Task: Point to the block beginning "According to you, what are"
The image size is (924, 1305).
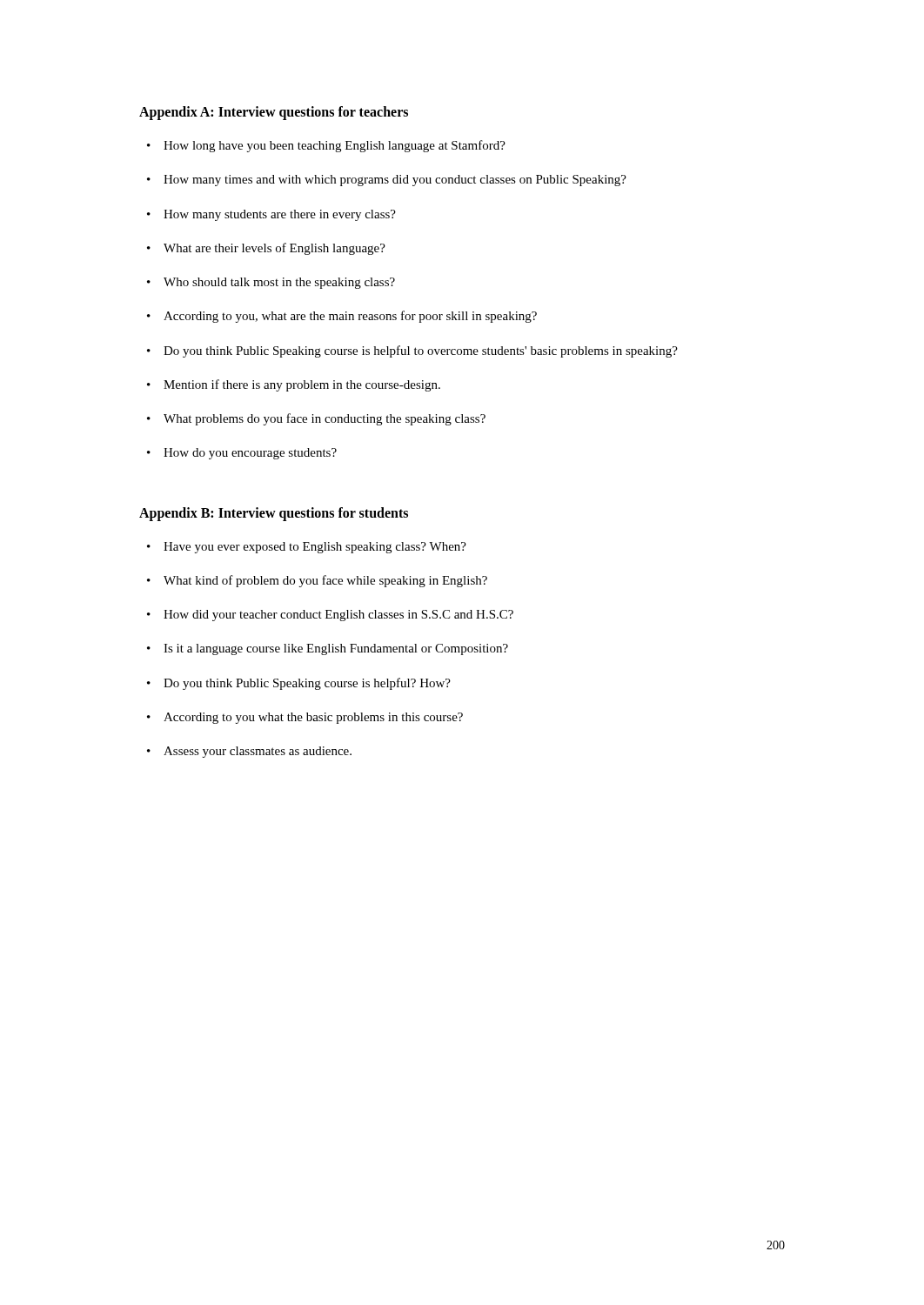Action: [350, 316]
